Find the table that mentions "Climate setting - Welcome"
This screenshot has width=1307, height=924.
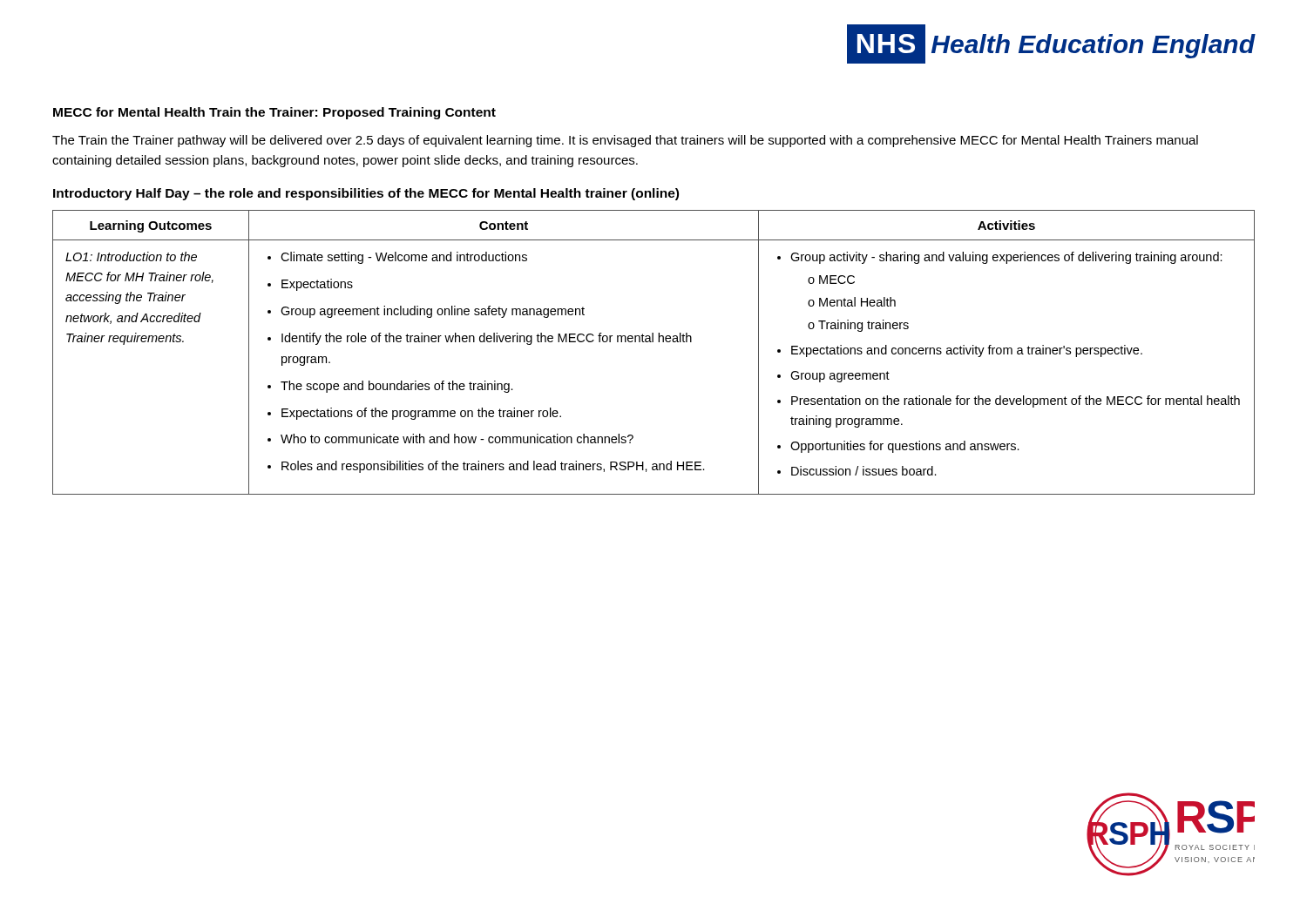pos(654,352)
